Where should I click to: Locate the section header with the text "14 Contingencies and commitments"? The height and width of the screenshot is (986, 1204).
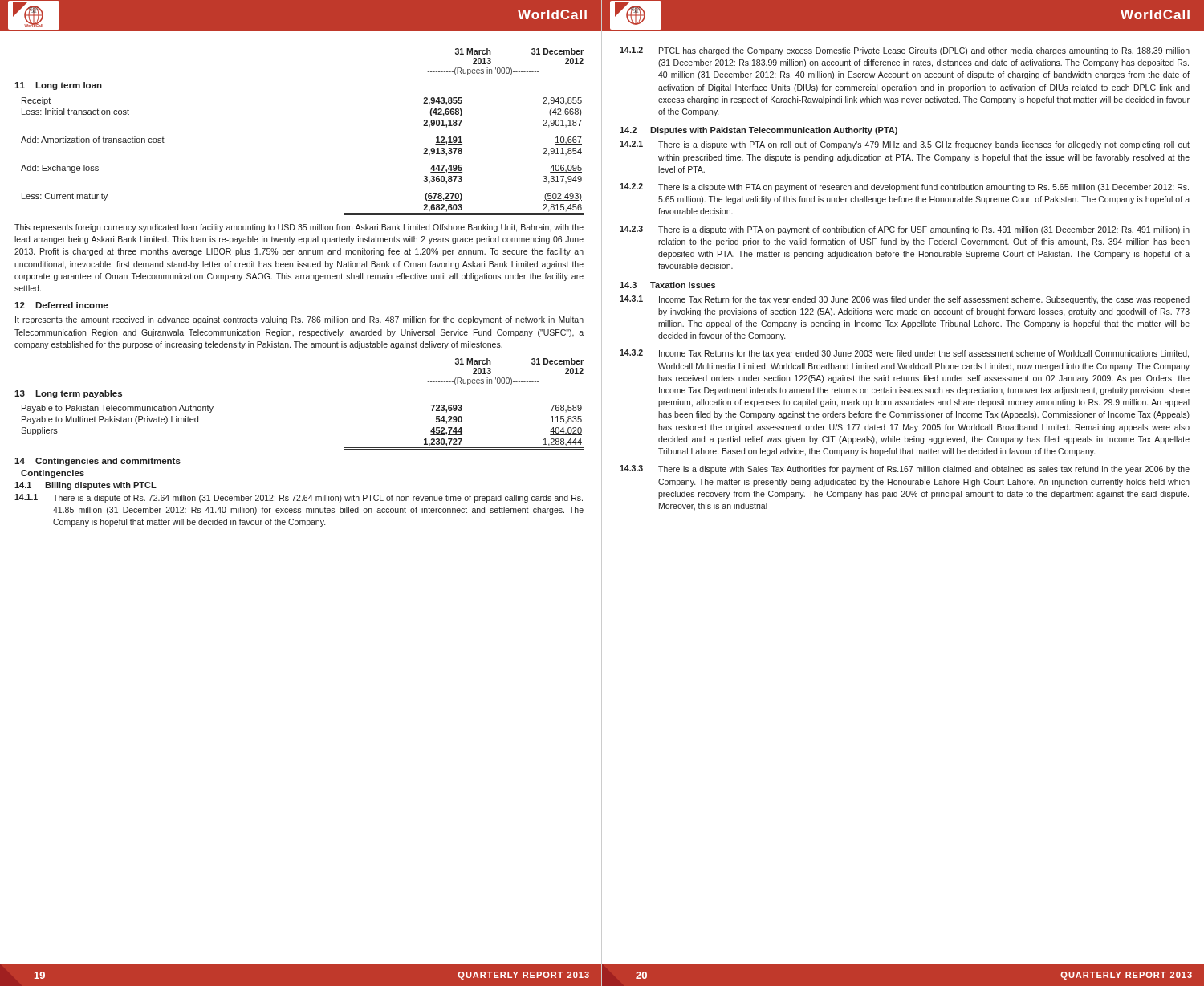[x=97, y=461]
